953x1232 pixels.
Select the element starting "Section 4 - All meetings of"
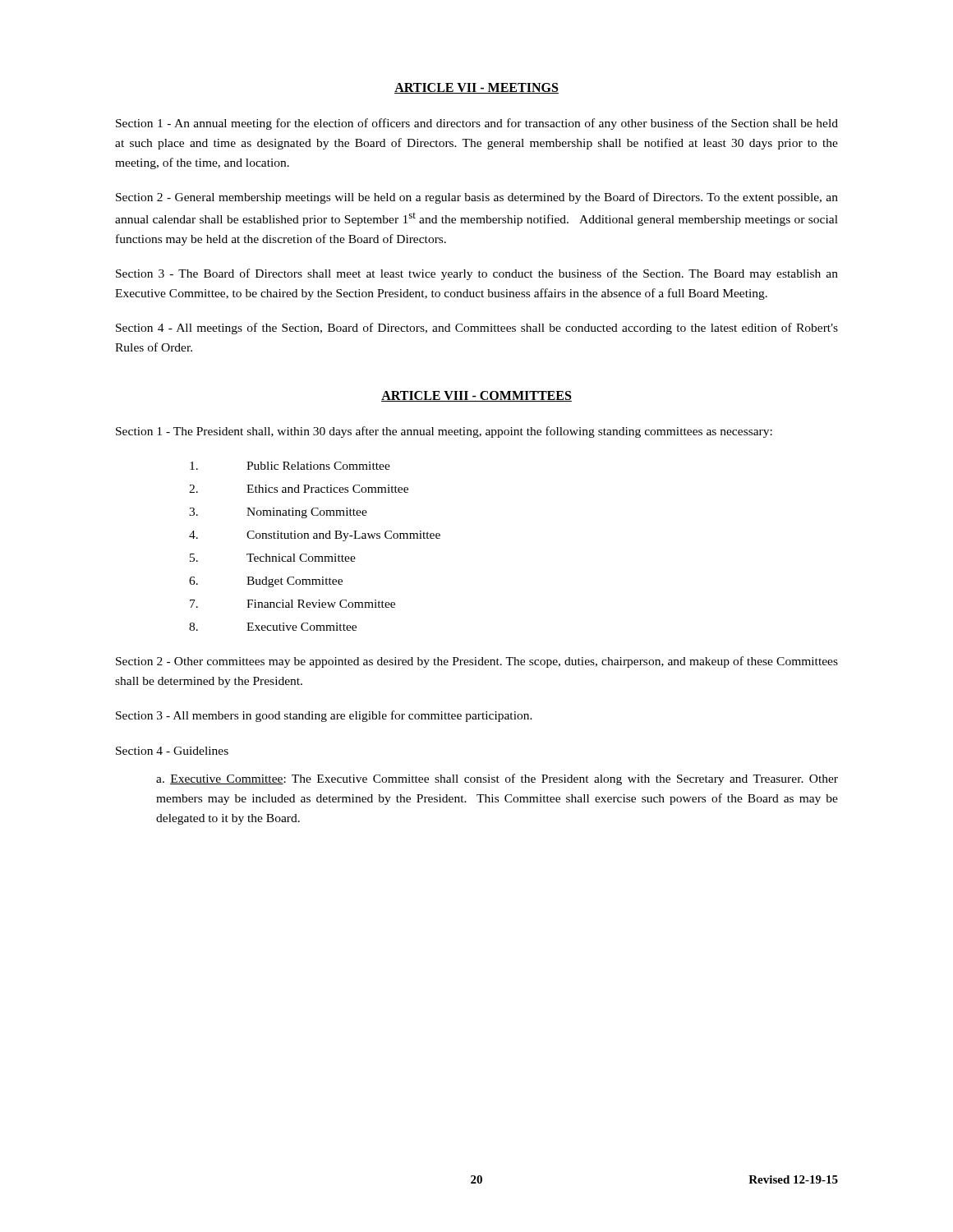476,337
